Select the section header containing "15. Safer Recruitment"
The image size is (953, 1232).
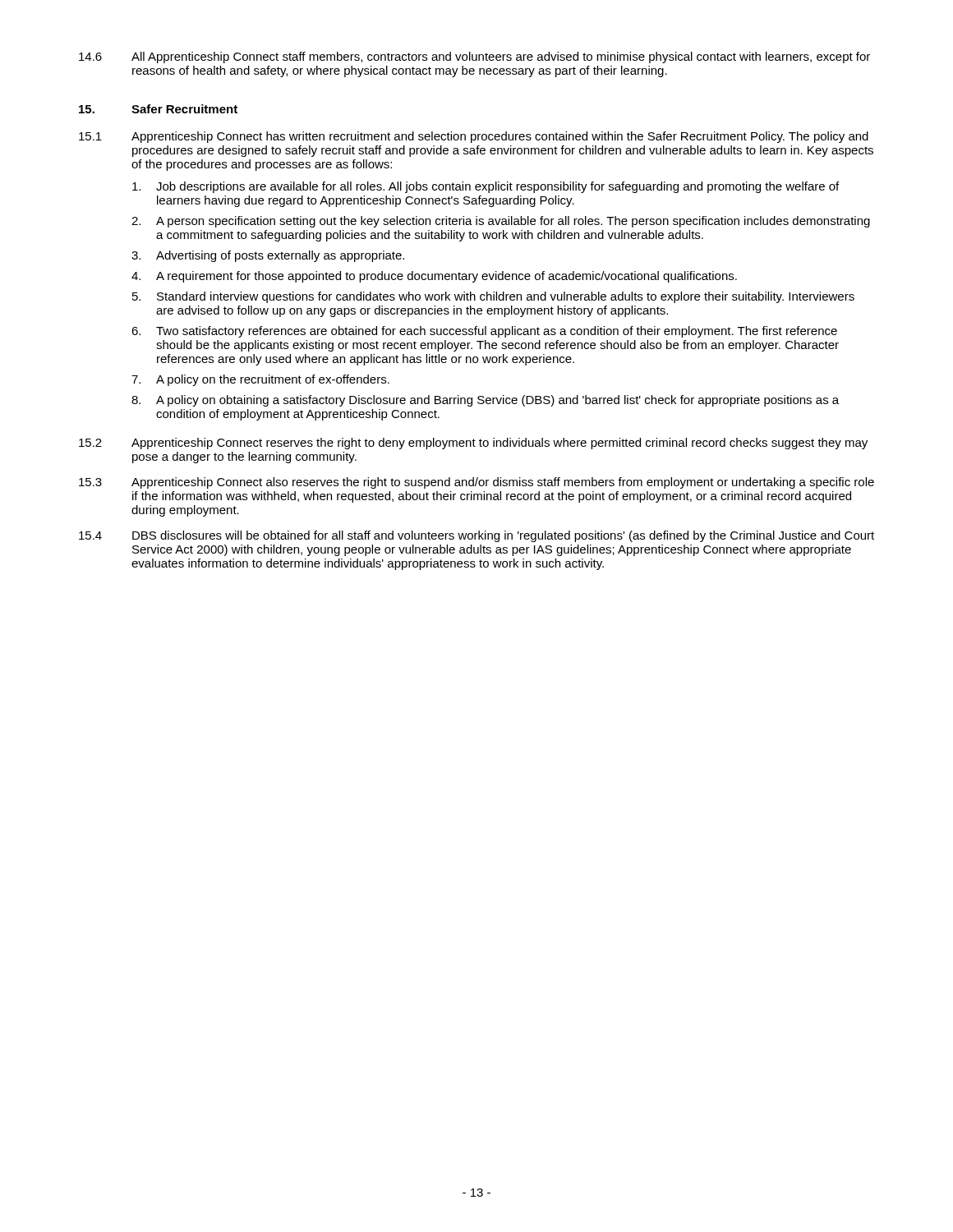[x=158, y=109]
